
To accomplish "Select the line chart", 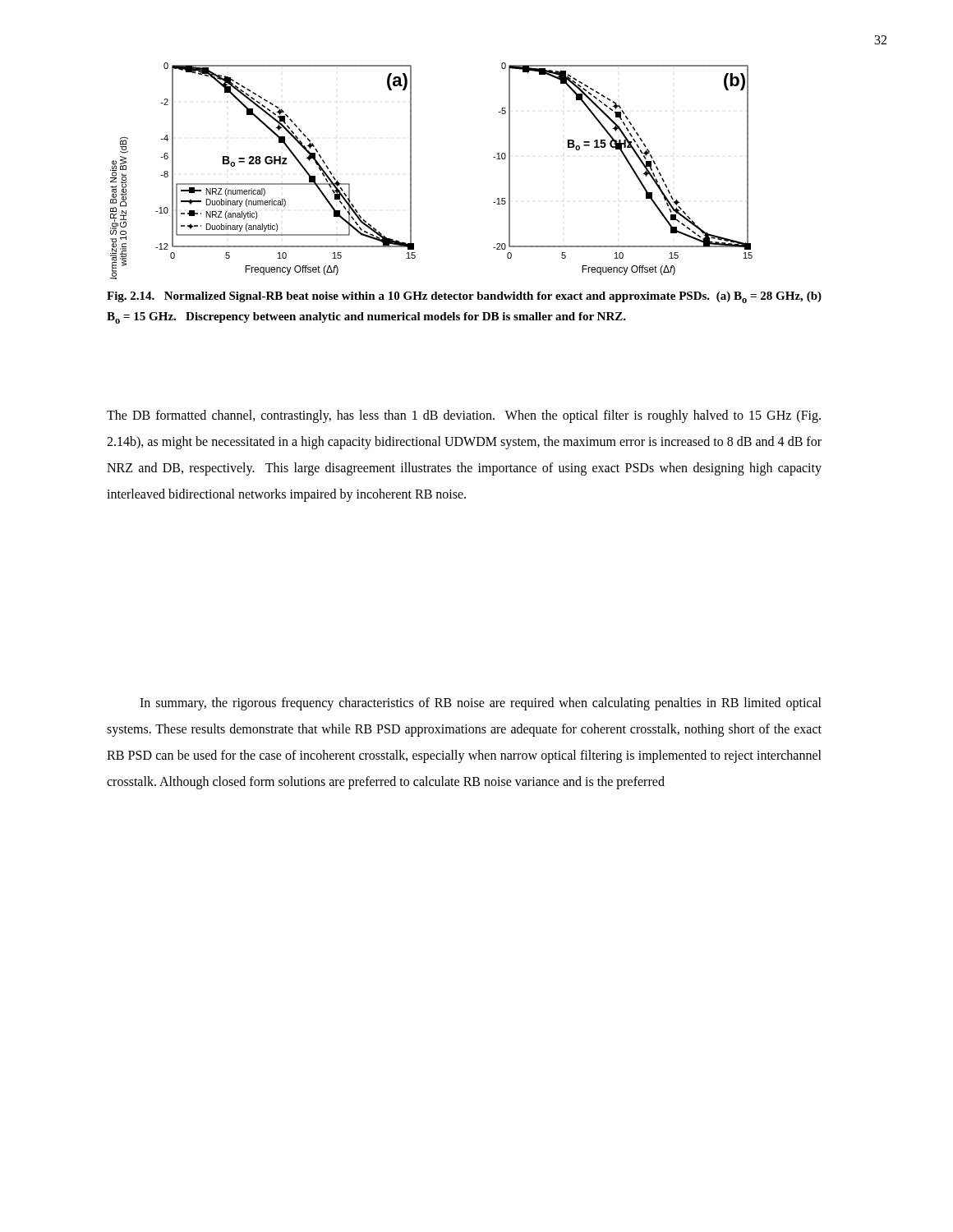I will [x=464, y=170].
